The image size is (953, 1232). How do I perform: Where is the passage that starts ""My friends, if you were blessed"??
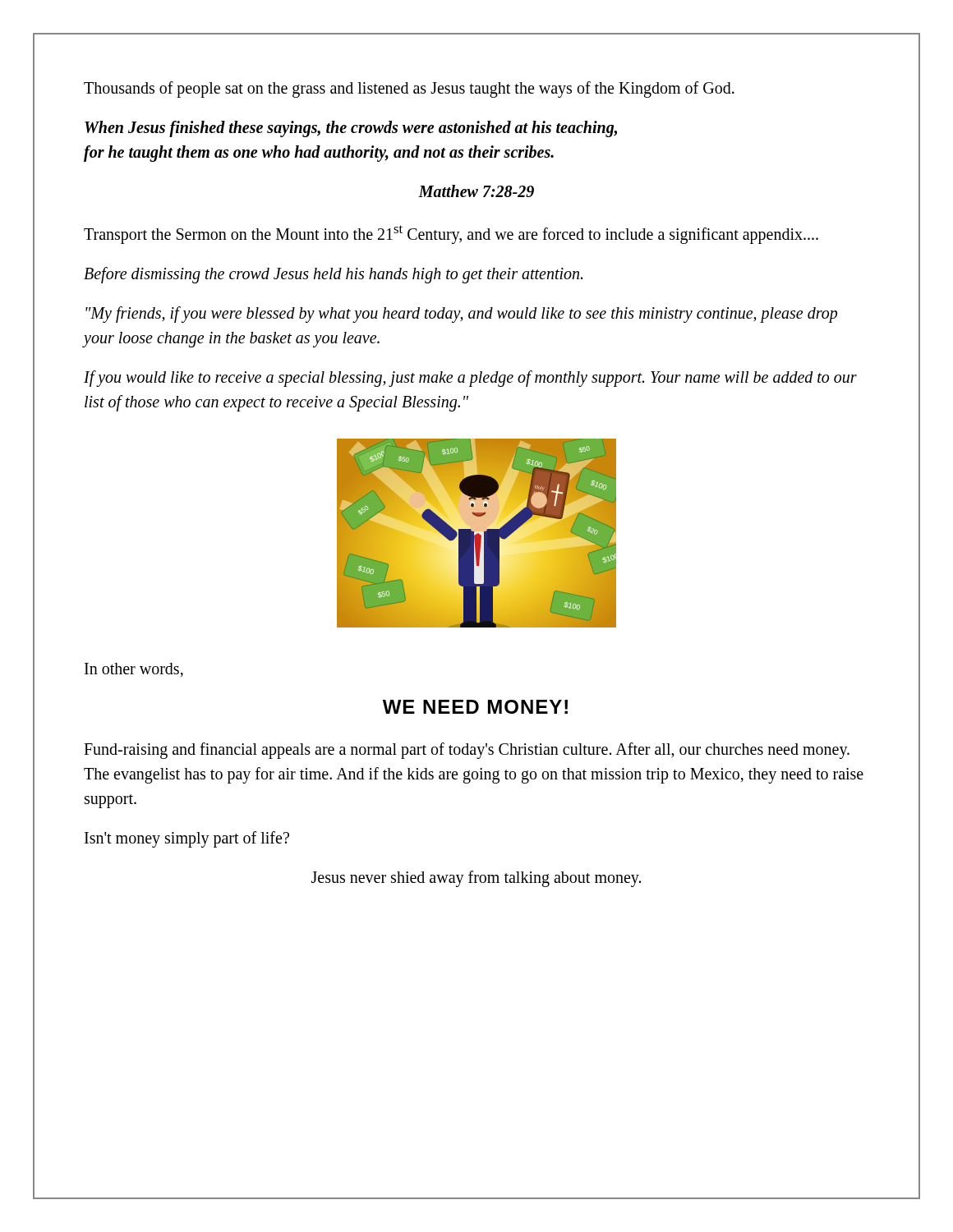pyautogui.click(x=461, y=325)
